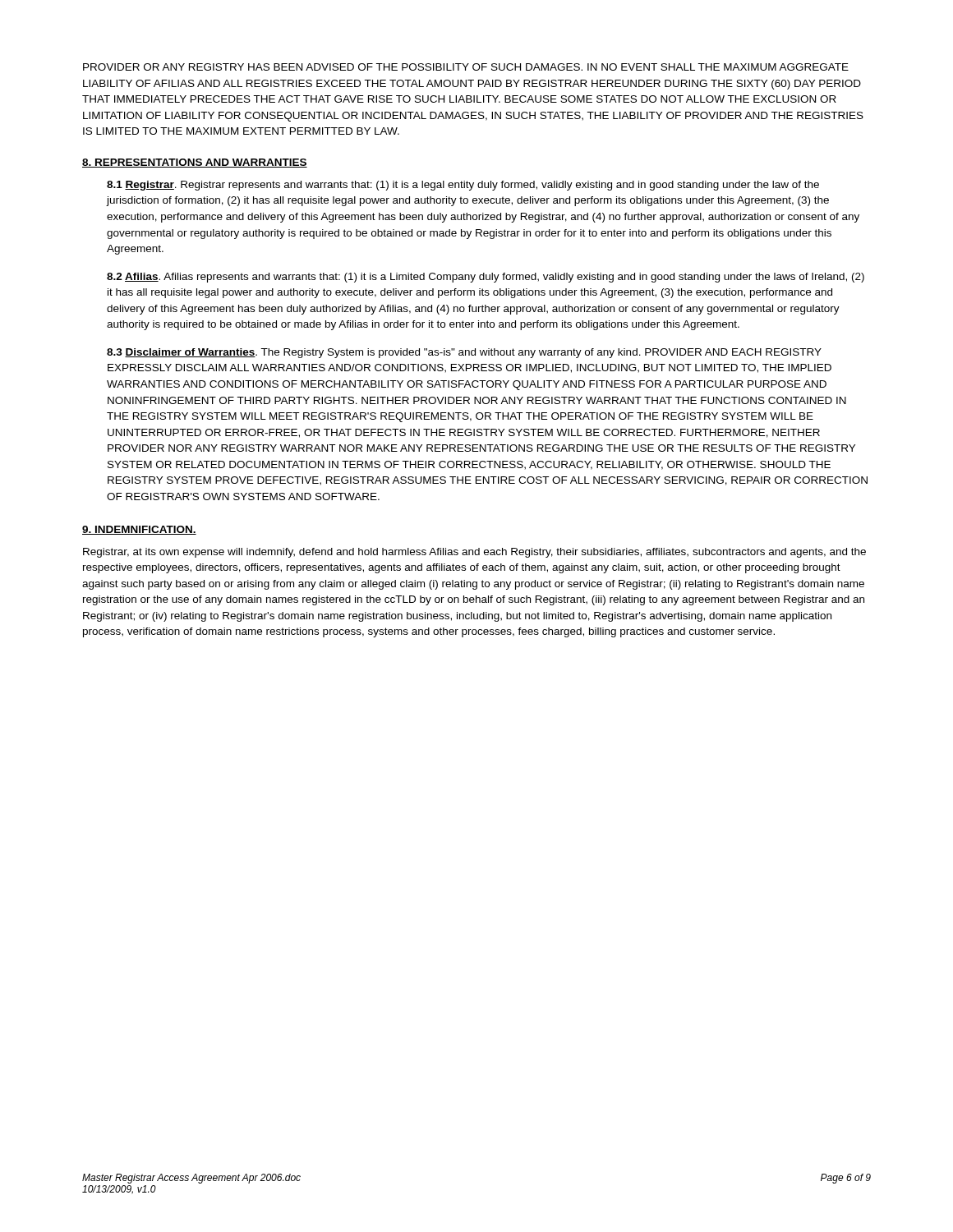Click on the element starting "9. INDEMNIFICATION."
Viewport: 953px width, 1232px height.
click(x=139, y=529)
